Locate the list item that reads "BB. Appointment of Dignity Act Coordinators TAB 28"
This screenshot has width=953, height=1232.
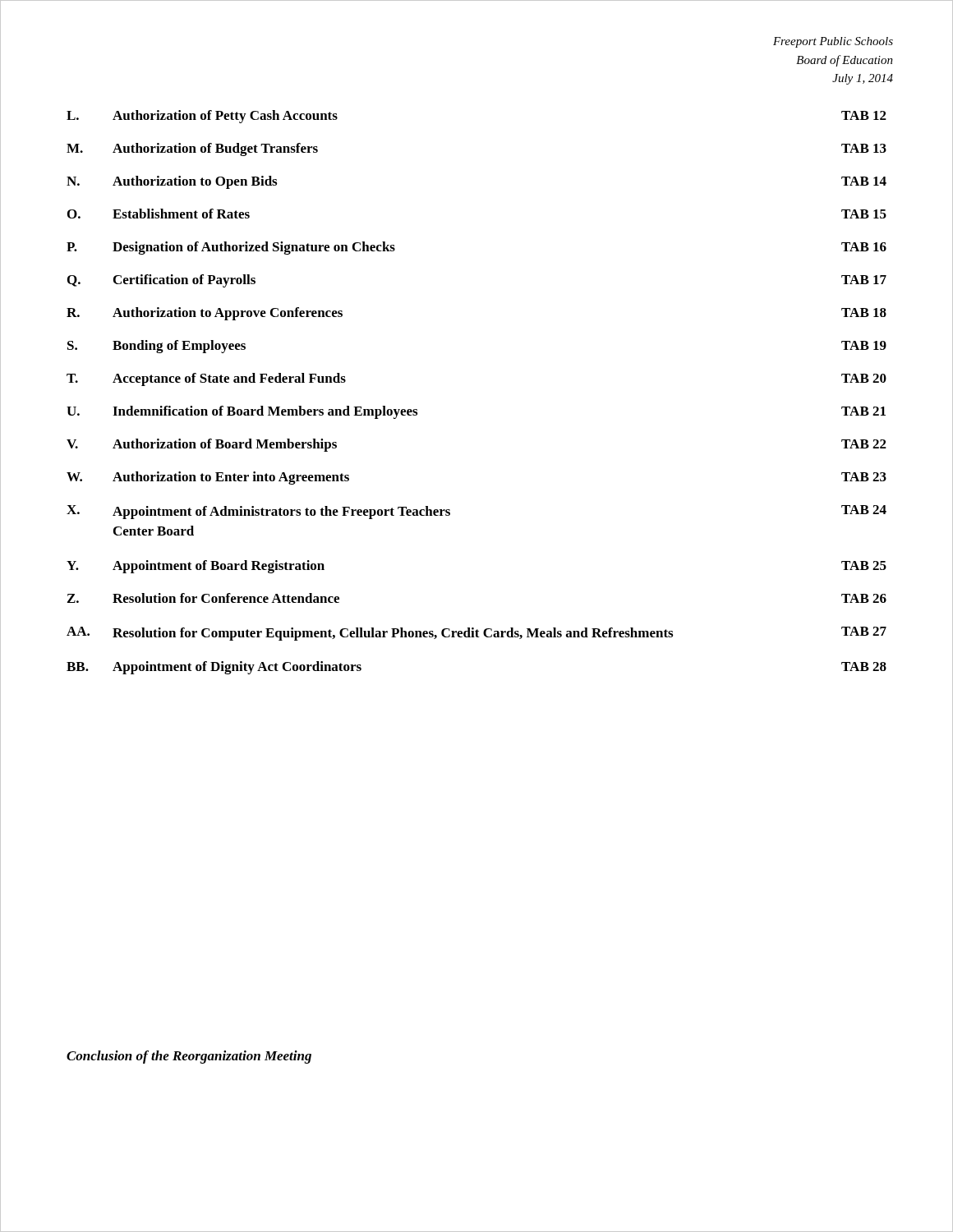point(232,667)
